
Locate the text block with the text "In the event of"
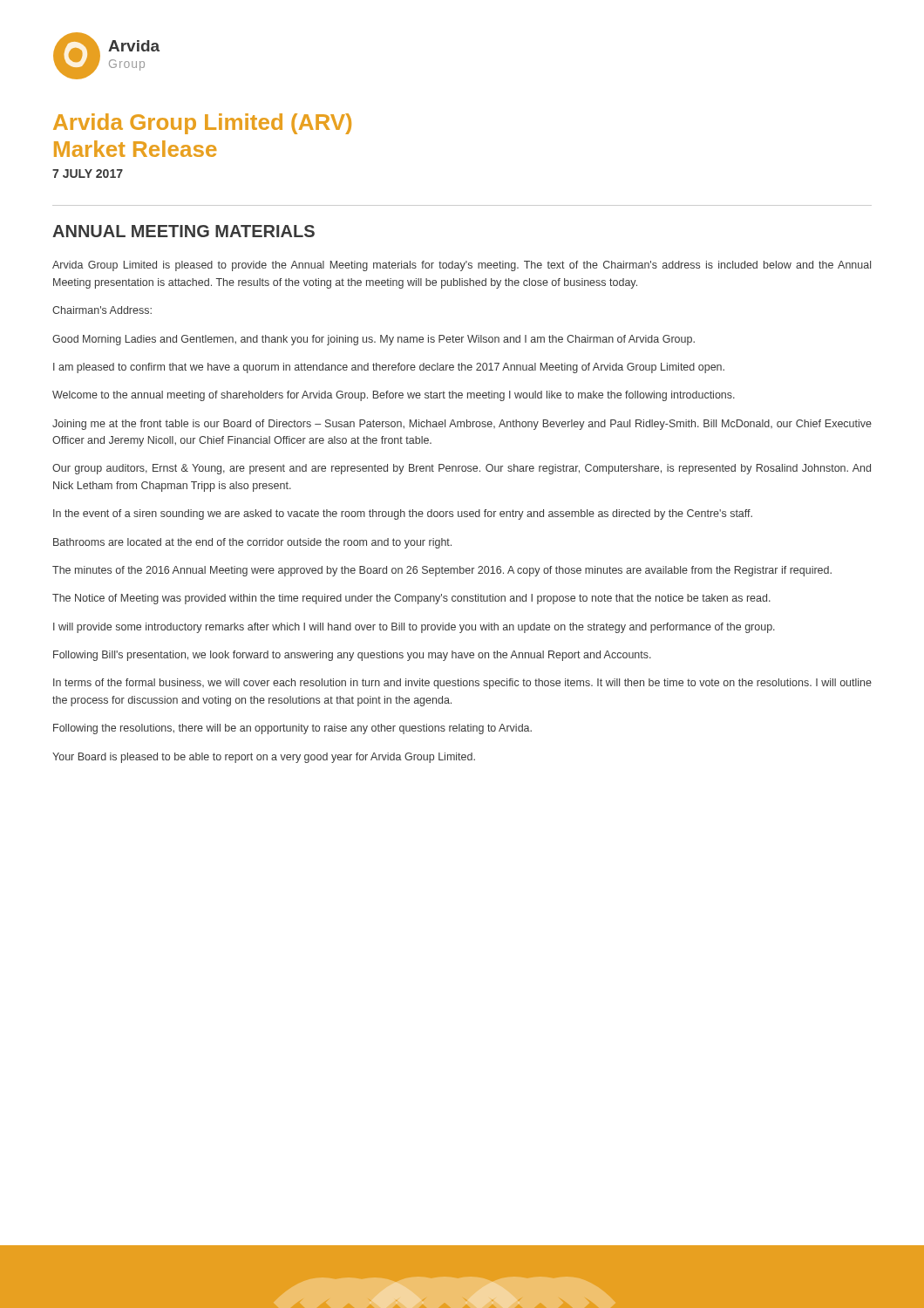coord(403,514)
